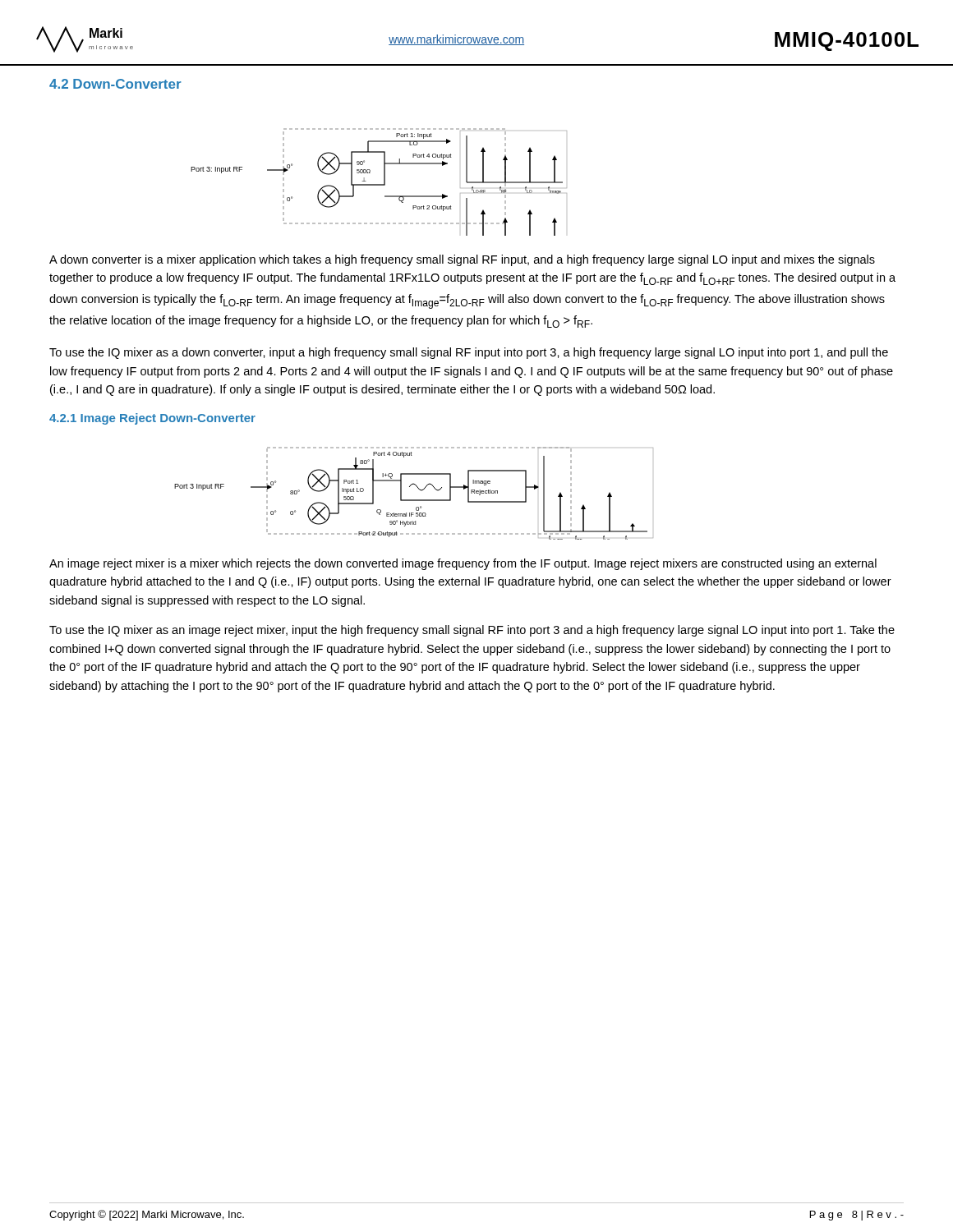
Task: Select the text block starting "To use the IQ mixer as an"
Action: tap(472, 658)
